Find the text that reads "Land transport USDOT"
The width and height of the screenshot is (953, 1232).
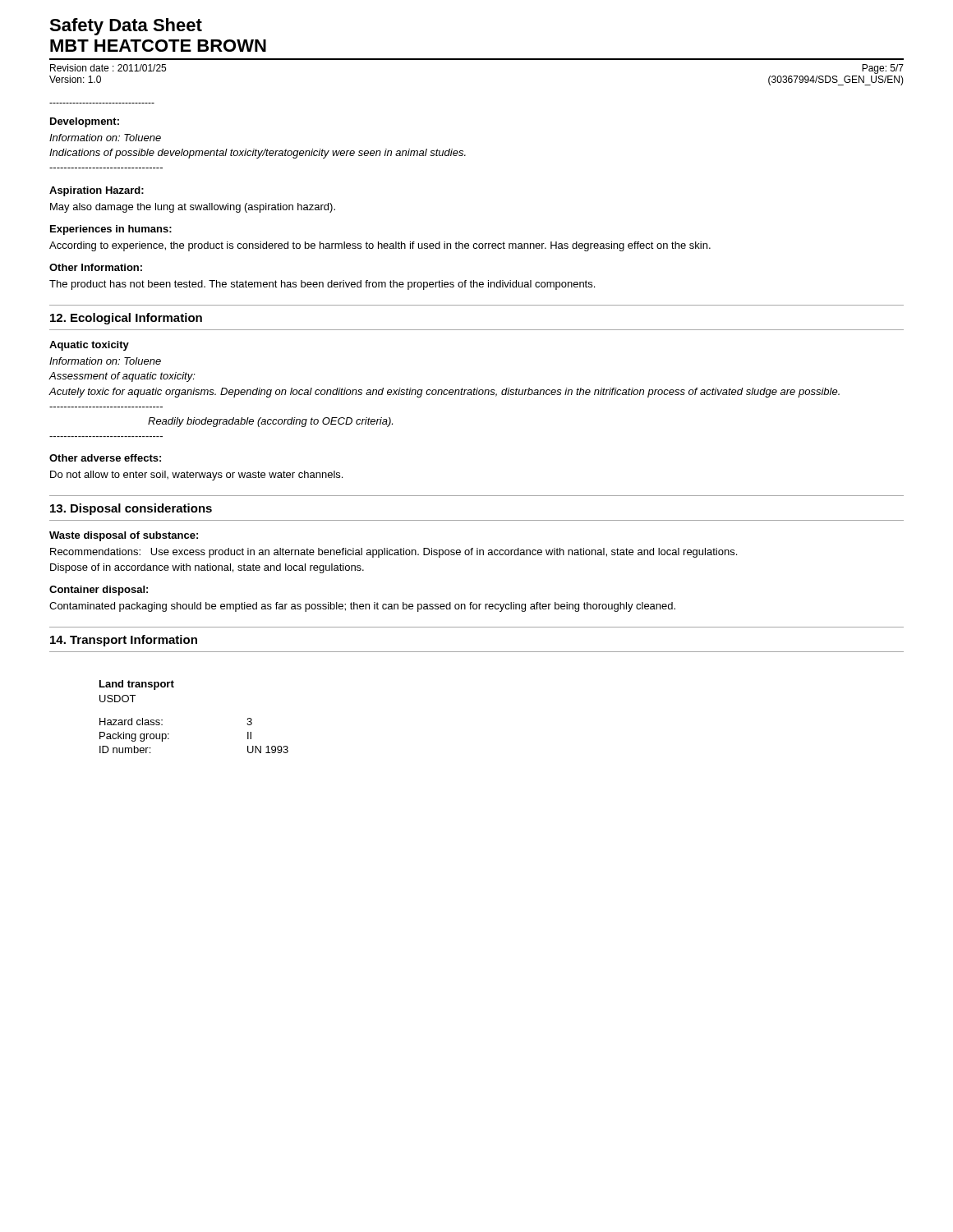[136, 691]
